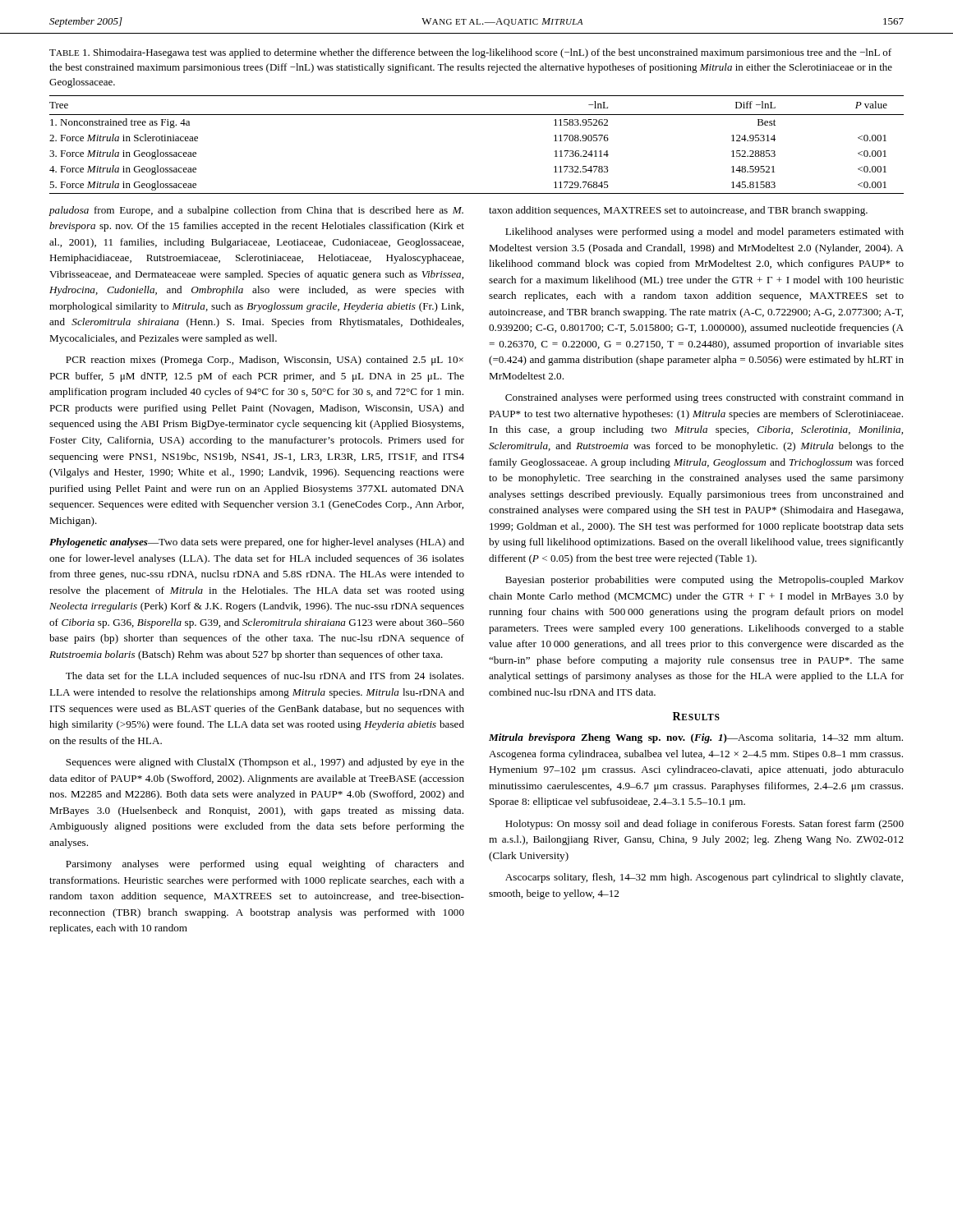Find the text block that reads "Likelihood analyses were"
Viewport: 953px width, 1232px height.
tap(696, 304)
